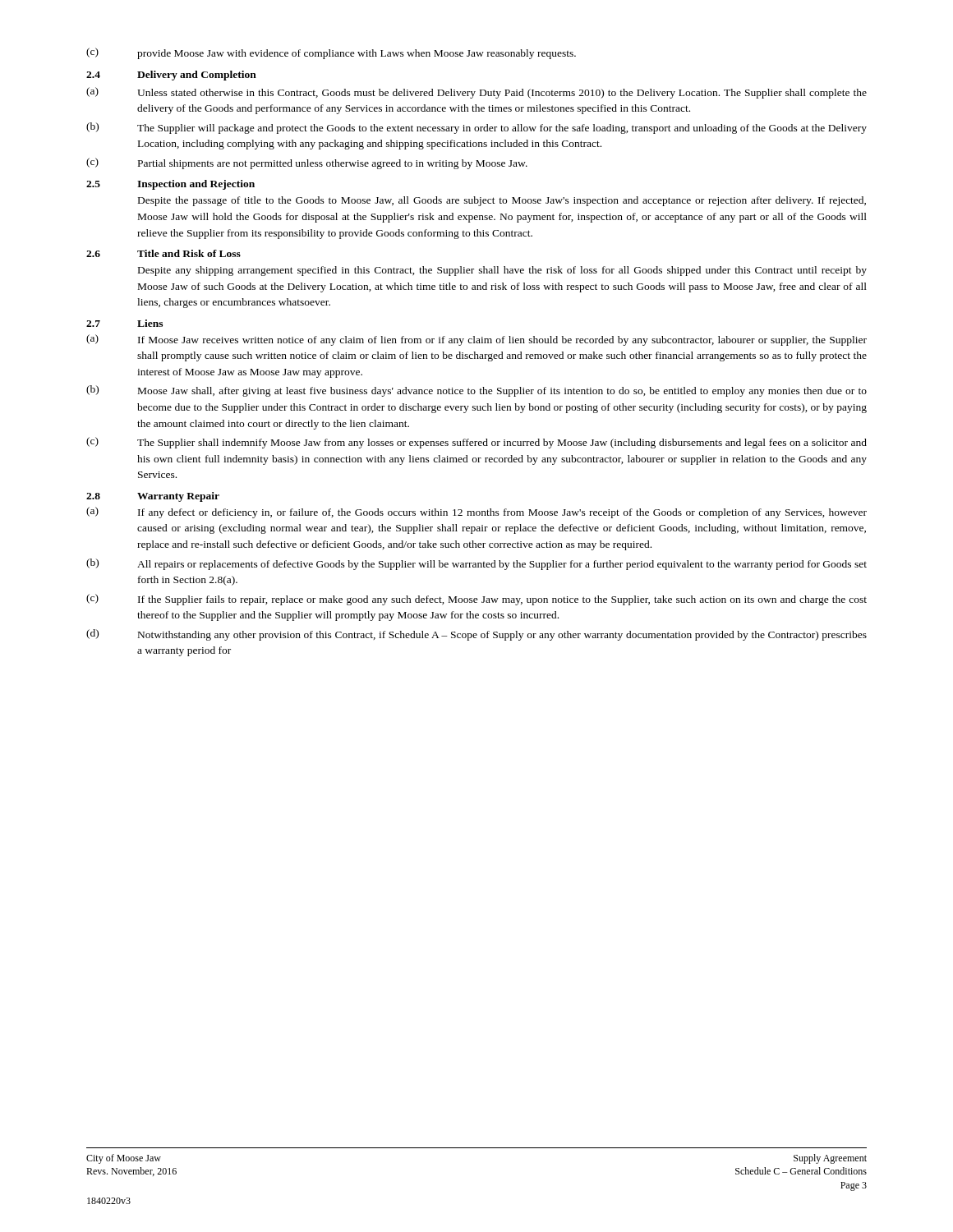Find the block on this page that starts "(d) Notwithstanding any other provision of this Contract,"
This screenshot has height=1232, width=953.
point(476,643)
